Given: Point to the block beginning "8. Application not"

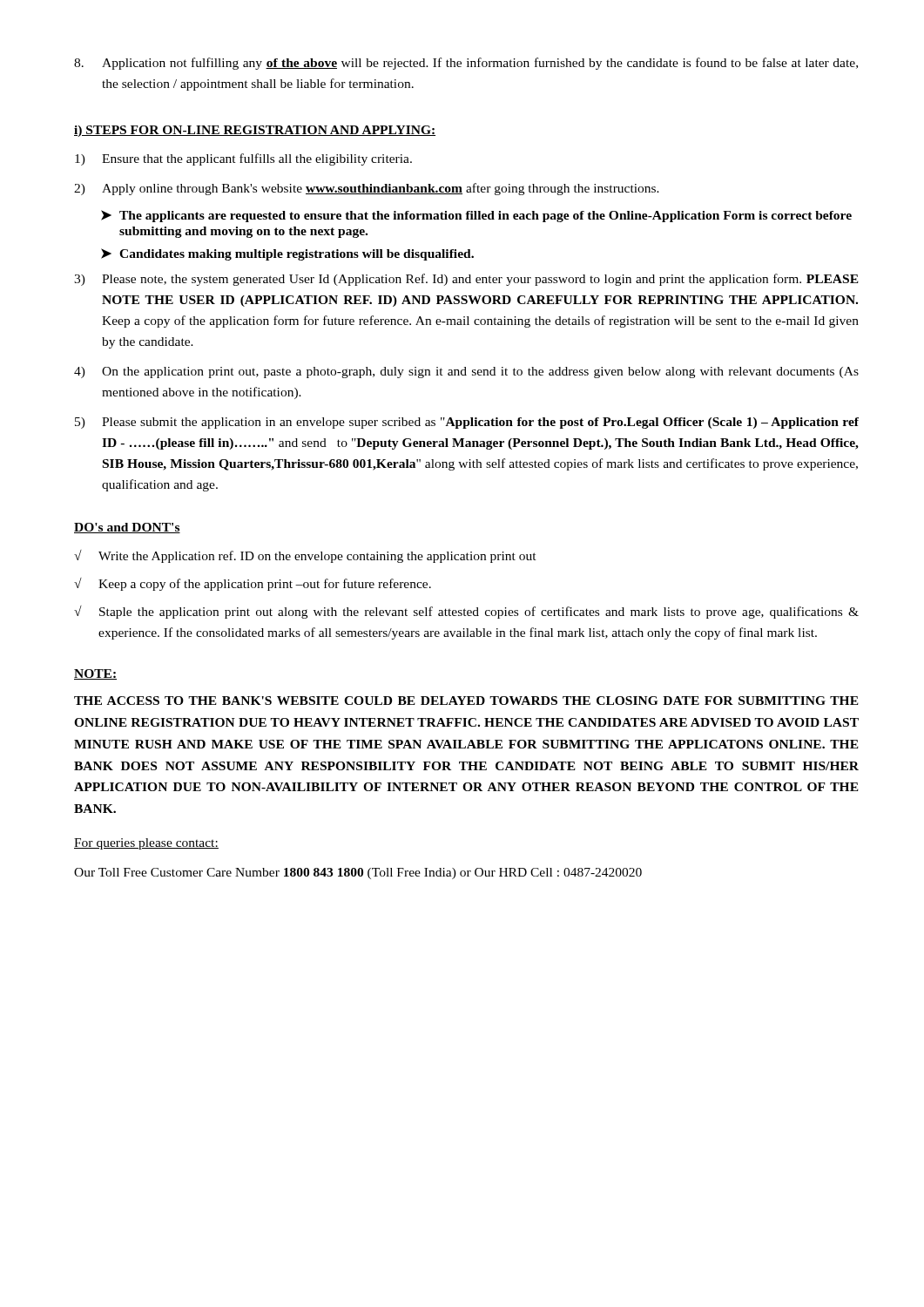Looking at the screenshot, I should click(x=466, y=73).
